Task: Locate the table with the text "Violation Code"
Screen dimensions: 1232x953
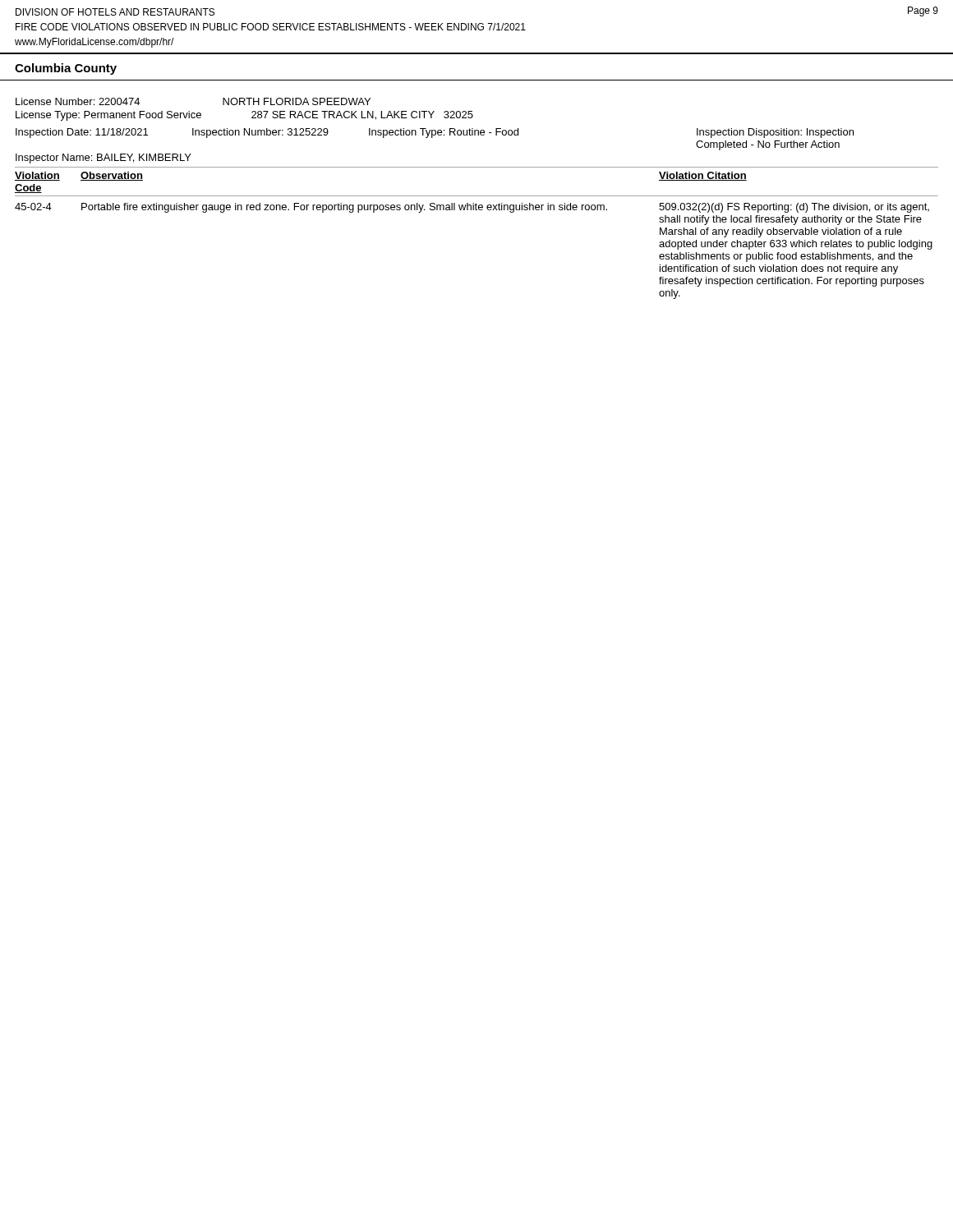Action: (476, 233)
